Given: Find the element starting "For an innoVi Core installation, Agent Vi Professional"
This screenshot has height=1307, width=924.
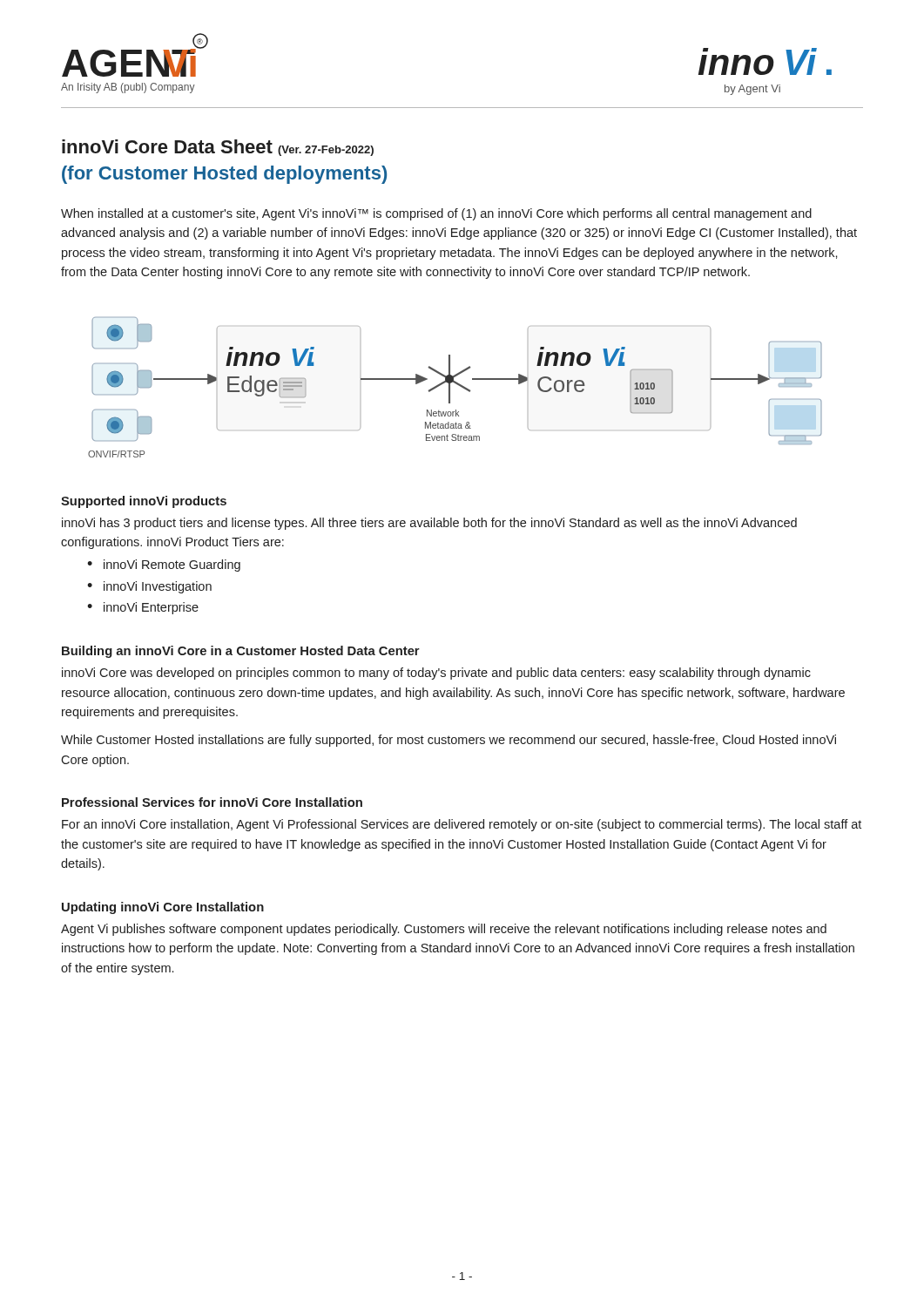Looking at the screenshot, I should point(461,844).
